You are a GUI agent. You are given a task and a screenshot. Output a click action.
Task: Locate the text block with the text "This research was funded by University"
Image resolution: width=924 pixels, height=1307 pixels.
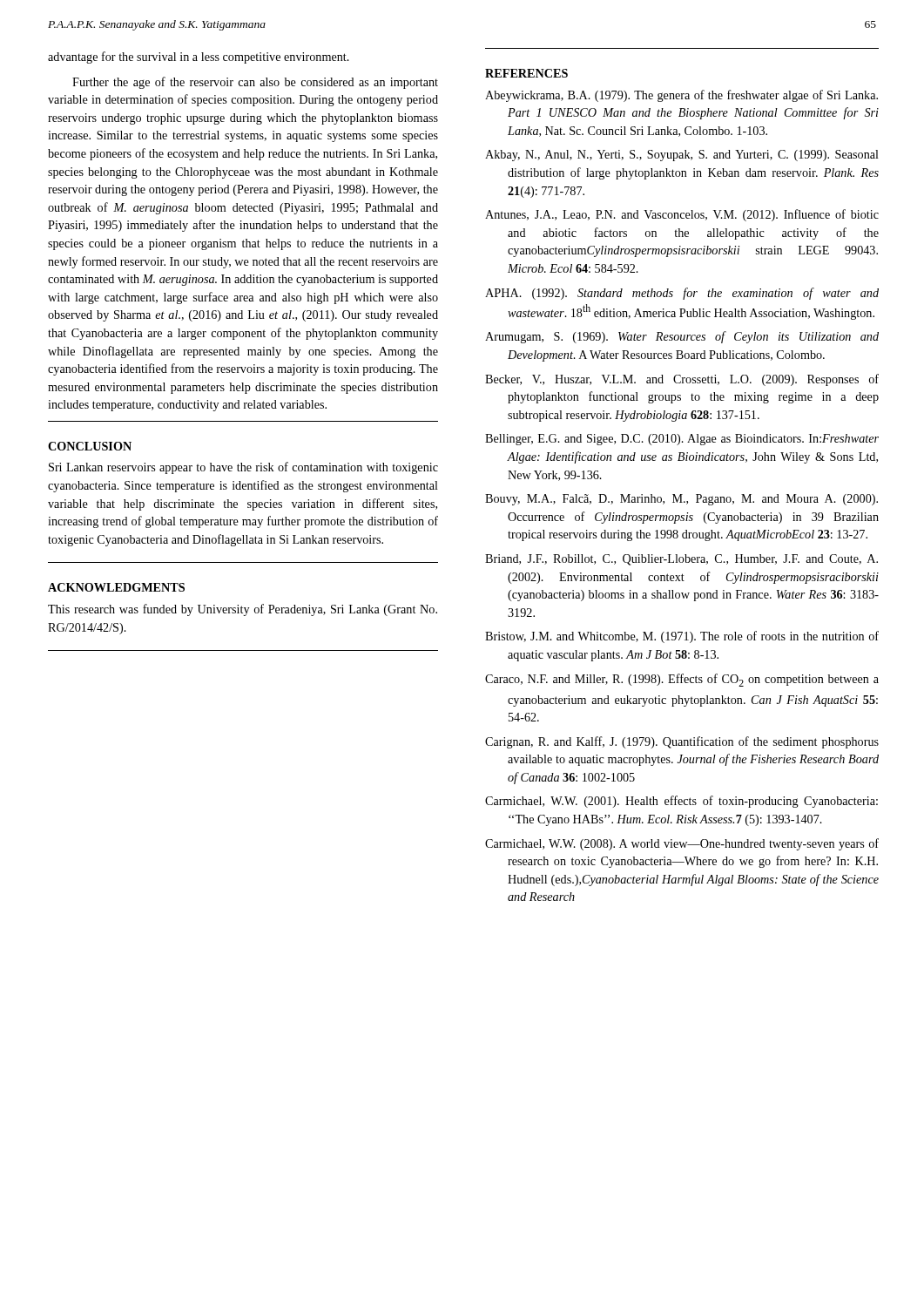243,618
